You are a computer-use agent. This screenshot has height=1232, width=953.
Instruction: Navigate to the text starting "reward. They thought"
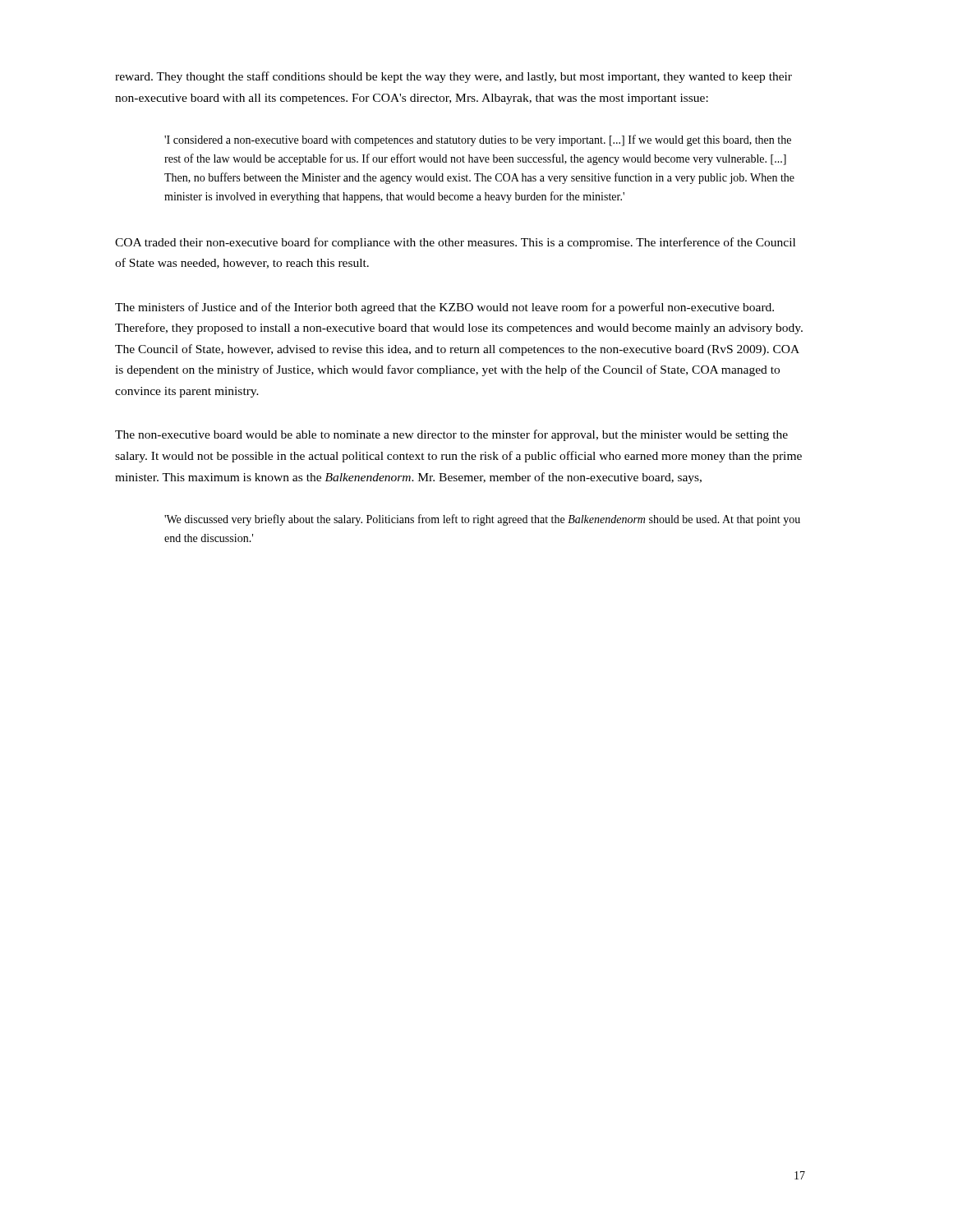point(454,86)
